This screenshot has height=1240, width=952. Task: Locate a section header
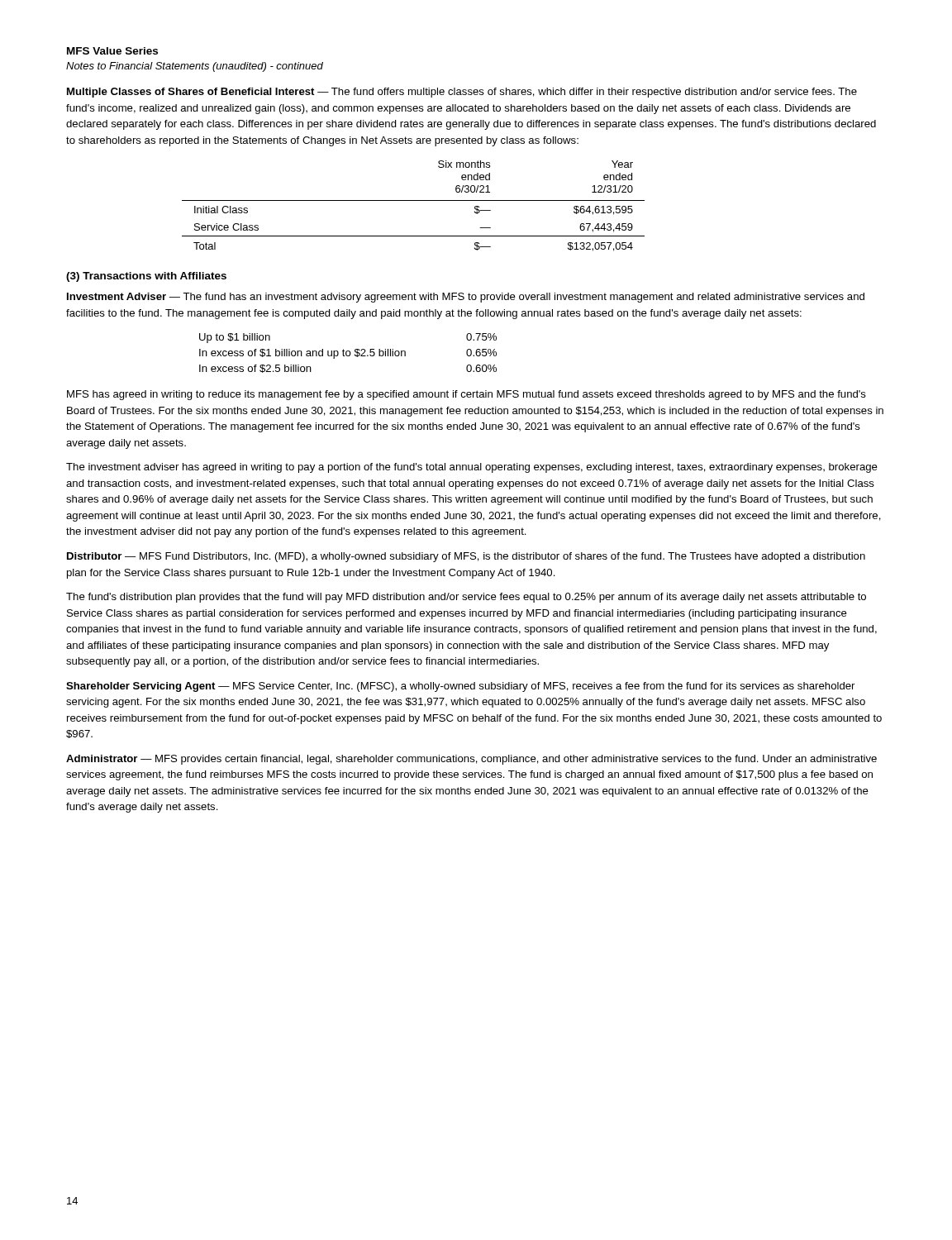146,276
